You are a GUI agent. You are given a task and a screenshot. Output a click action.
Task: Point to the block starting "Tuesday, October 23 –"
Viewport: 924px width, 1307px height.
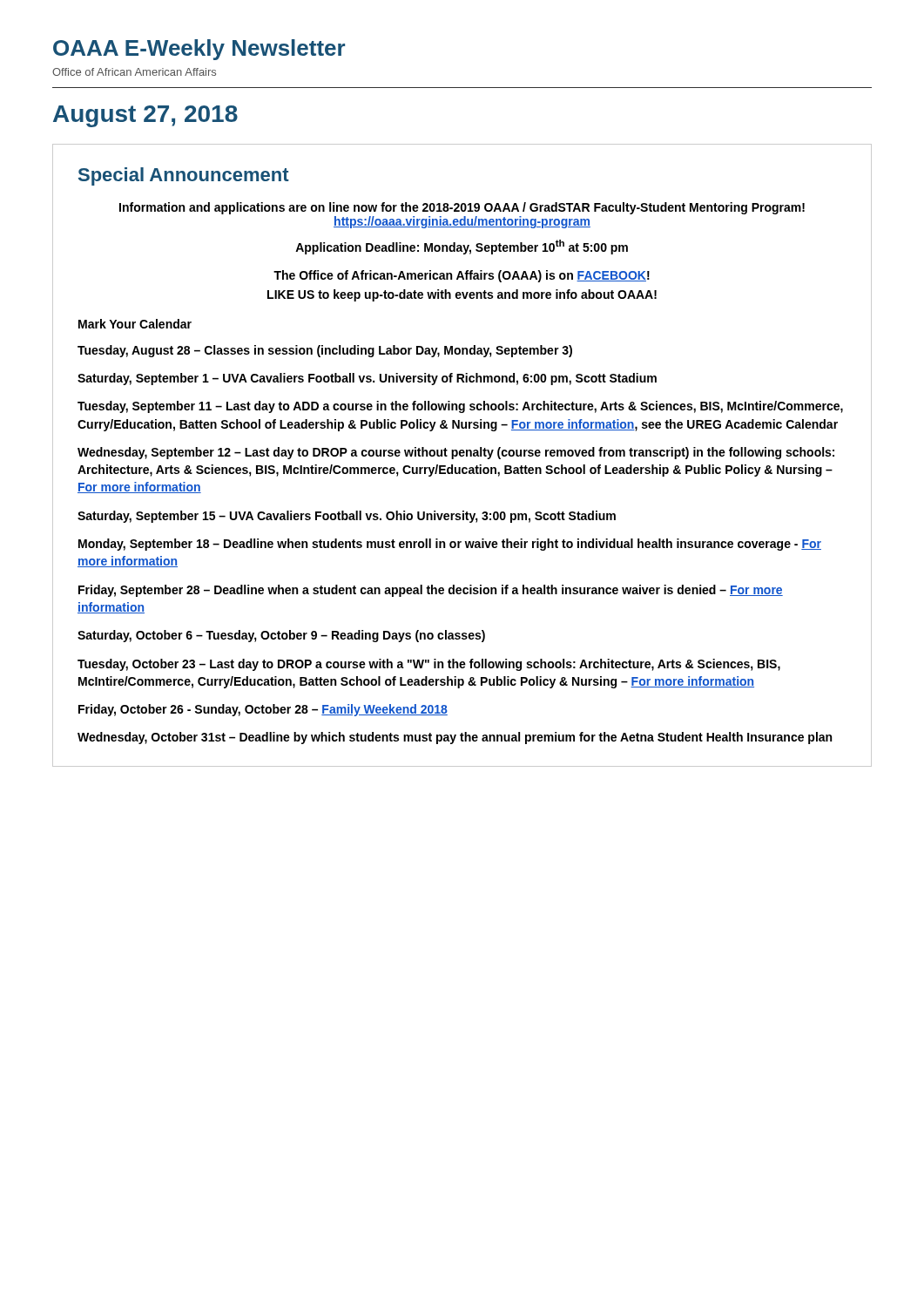pyautogui.click(x=429, y=672)
